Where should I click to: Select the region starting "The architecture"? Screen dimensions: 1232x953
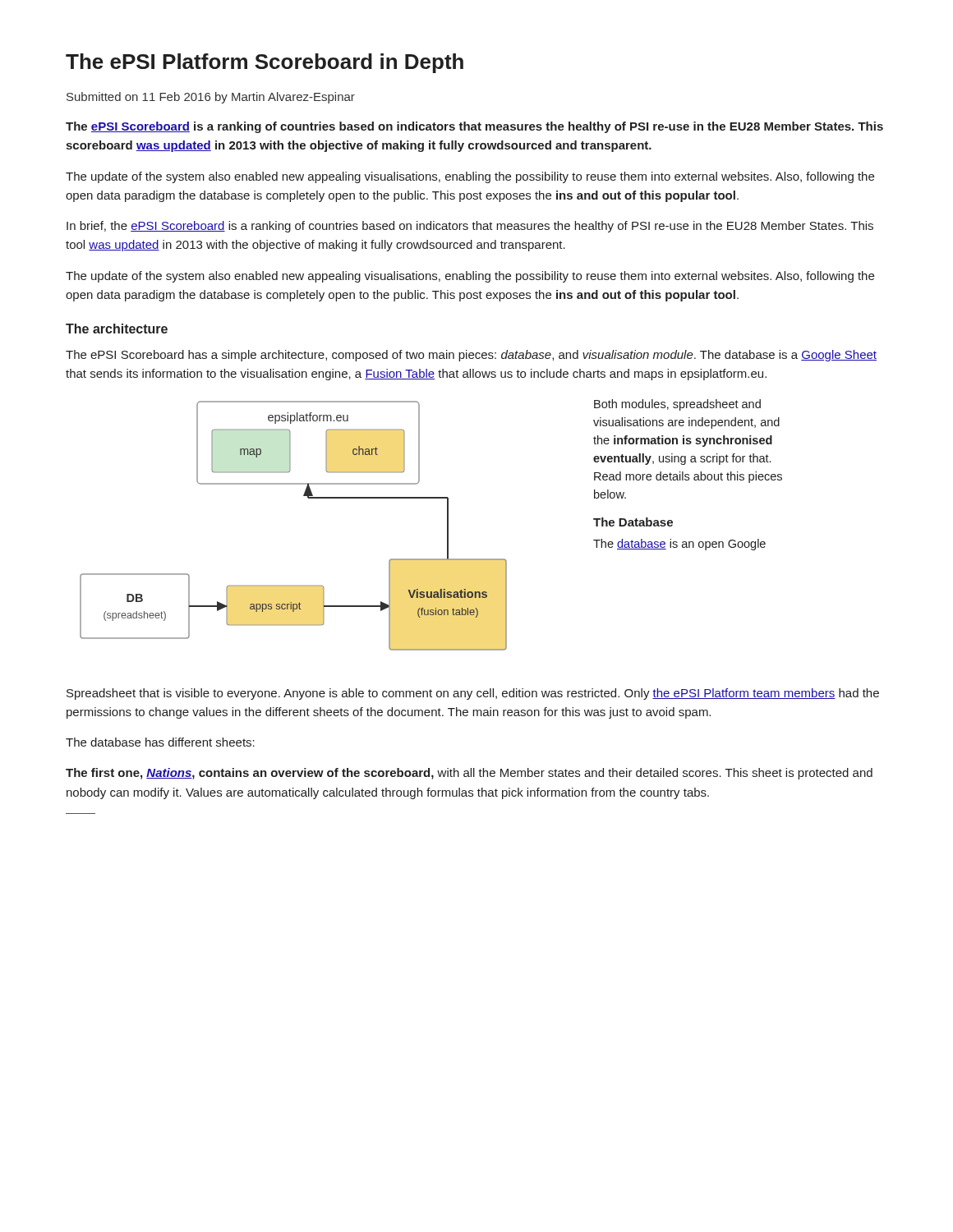tap(117, 329)
